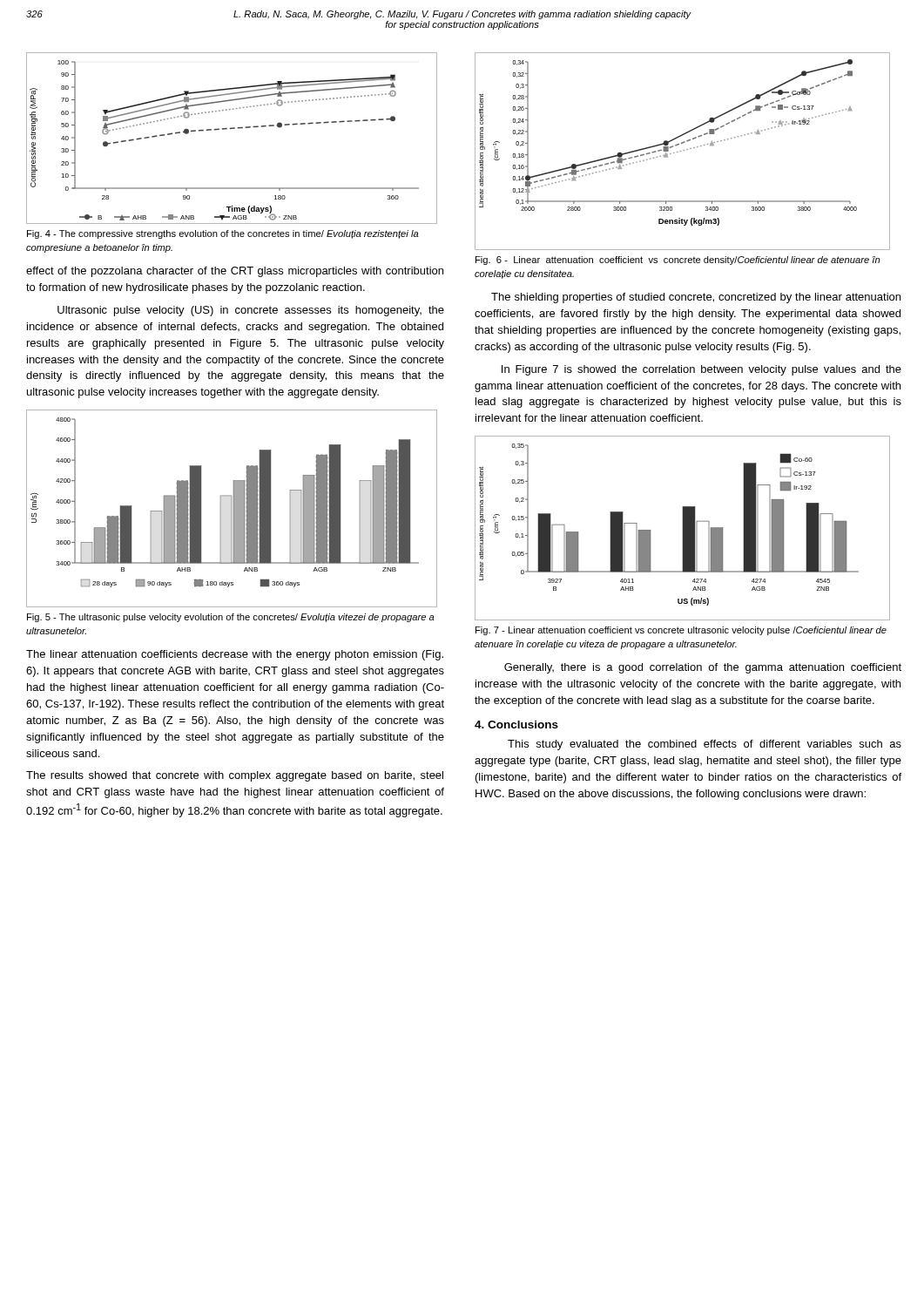This screenshot has width=924, height=1307.
Task: Where is the passage that starts "Generally, there is a good correlation"?
Action: click(x=688, y=684)
